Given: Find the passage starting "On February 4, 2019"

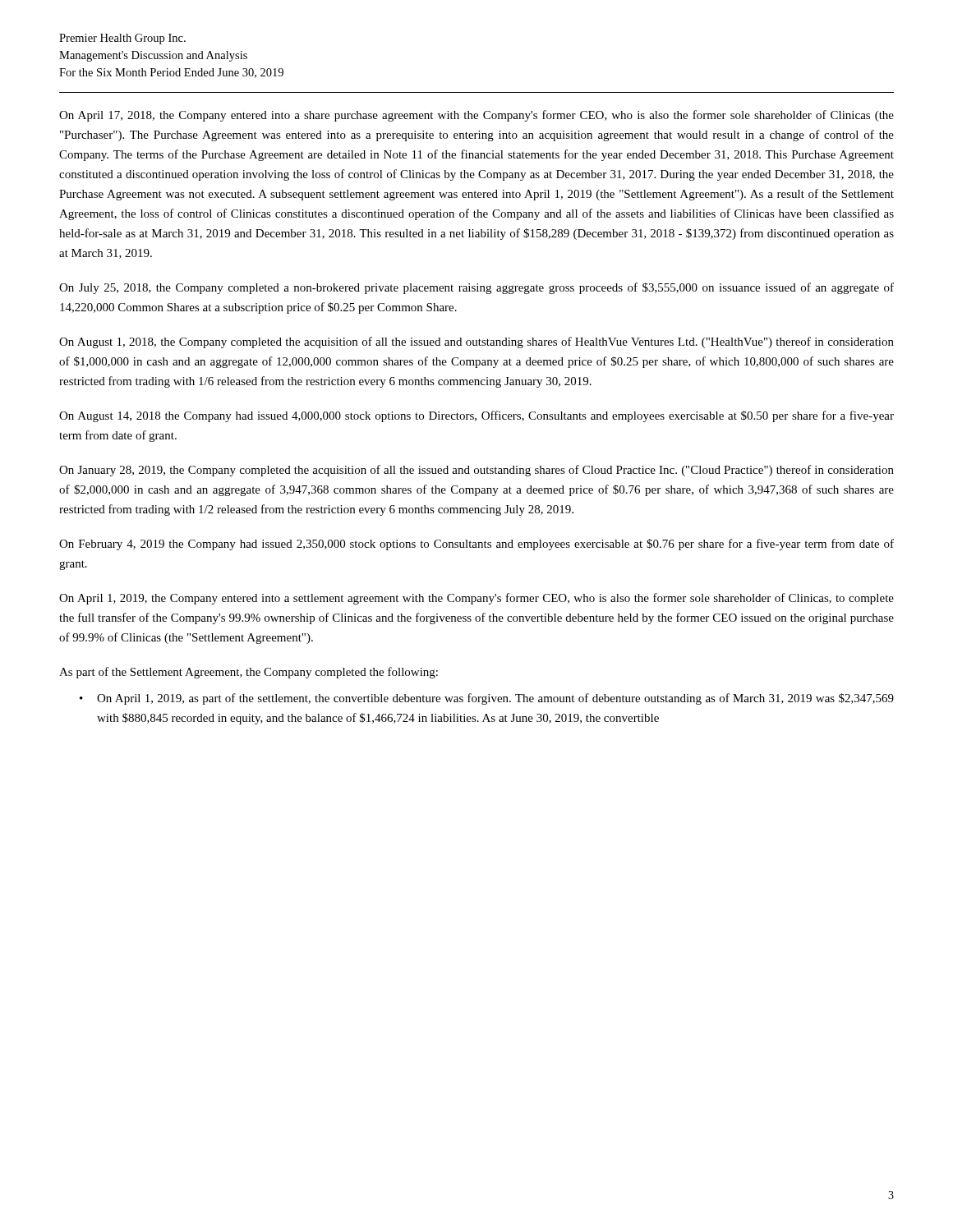Looking at the screenshot, I should pos(476,554).
